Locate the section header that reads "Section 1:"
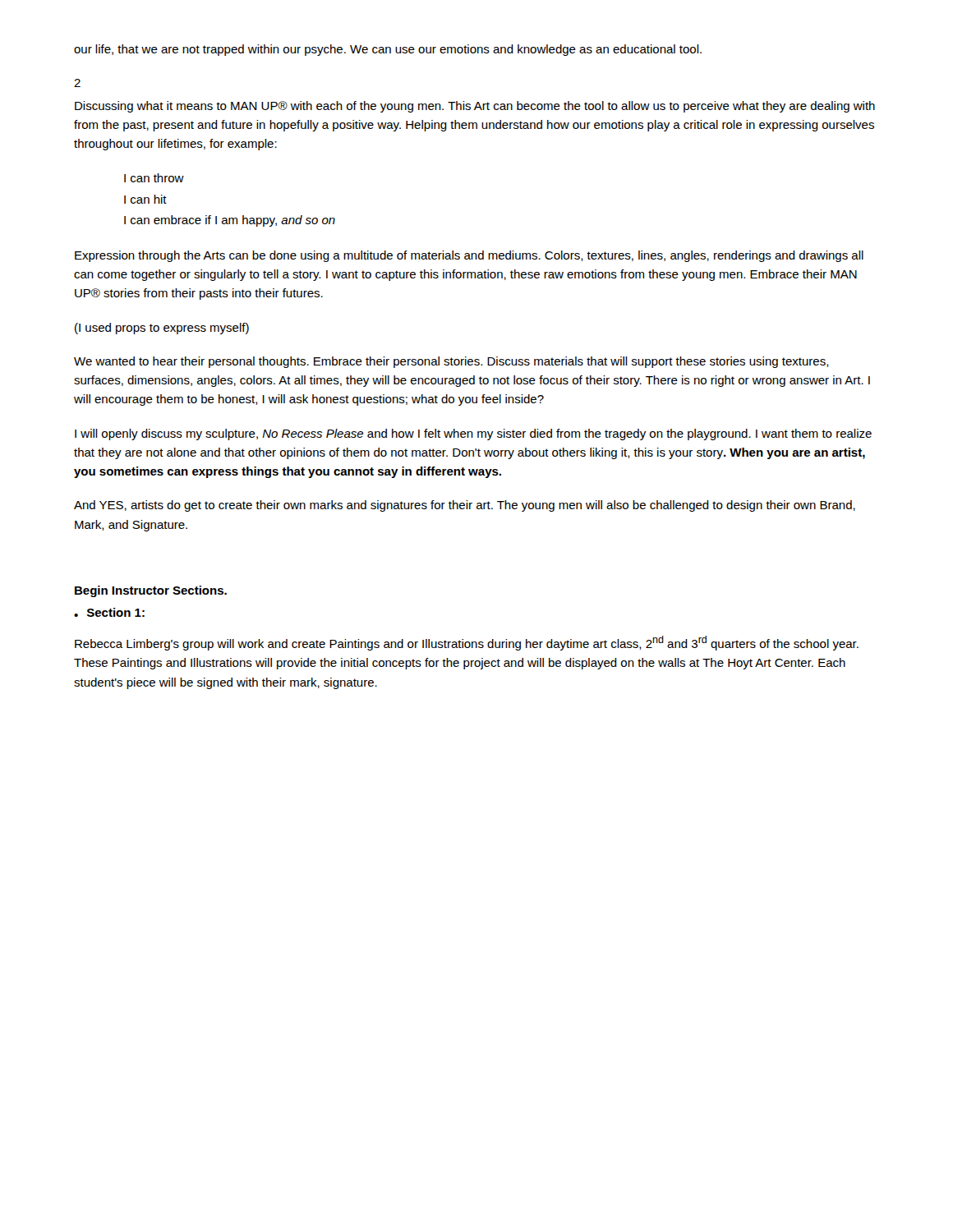 [x=116, y=612]
